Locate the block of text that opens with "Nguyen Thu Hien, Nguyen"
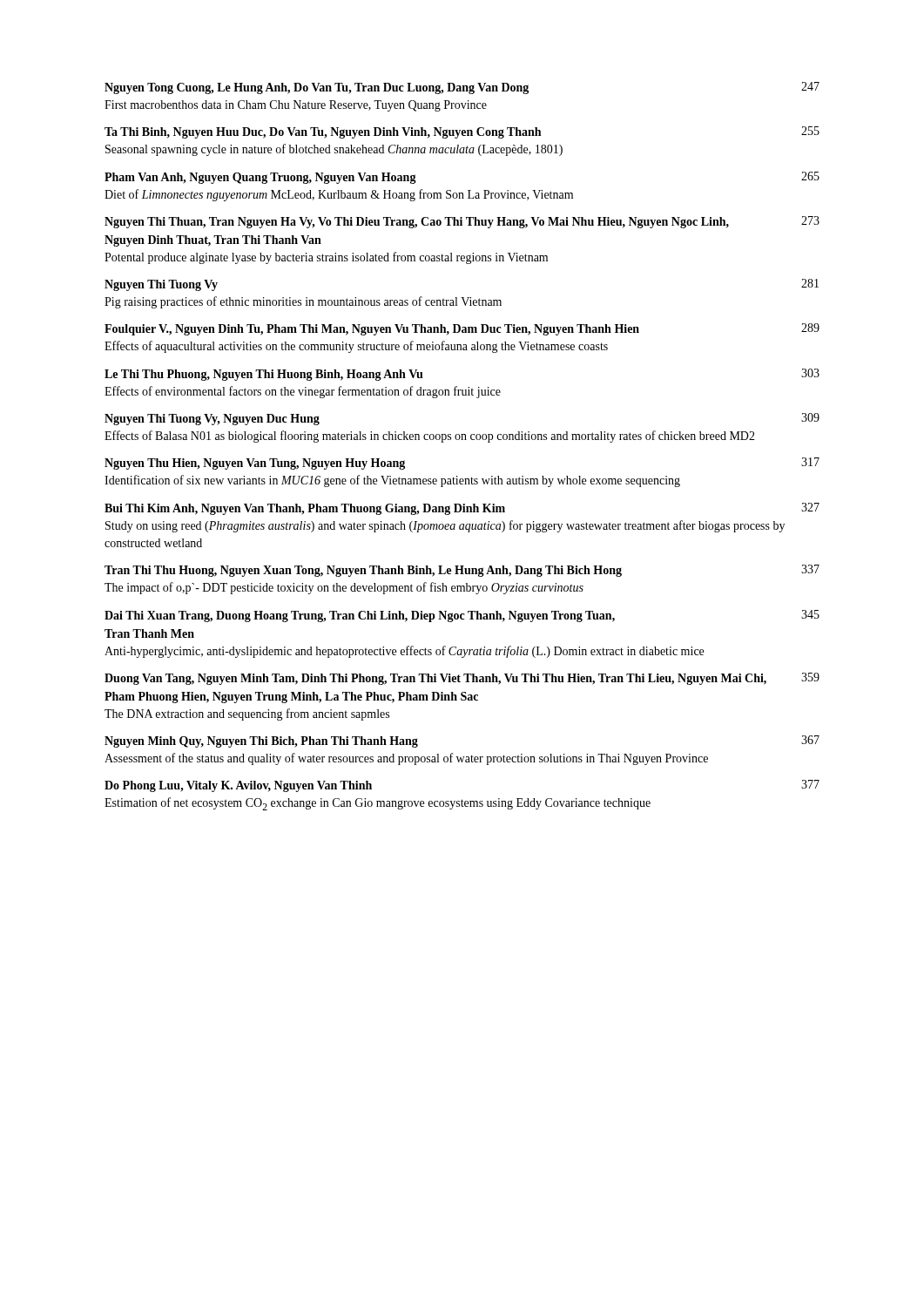Screen dimensions: 1307x924 pyautogui.click(x=462, y=472)
